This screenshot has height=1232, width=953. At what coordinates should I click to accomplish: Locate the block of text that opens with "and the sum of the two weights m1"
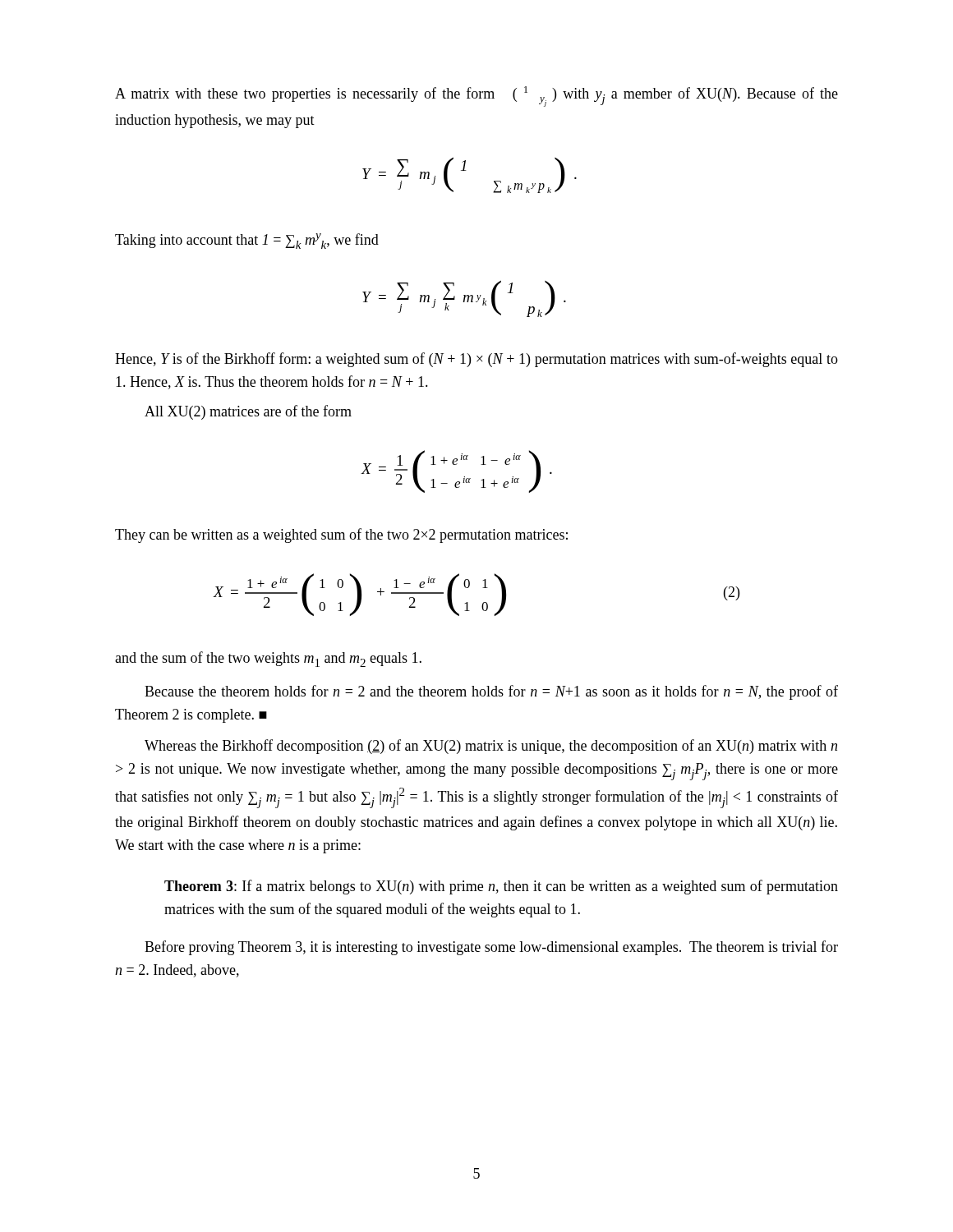(x=269, y=659)
